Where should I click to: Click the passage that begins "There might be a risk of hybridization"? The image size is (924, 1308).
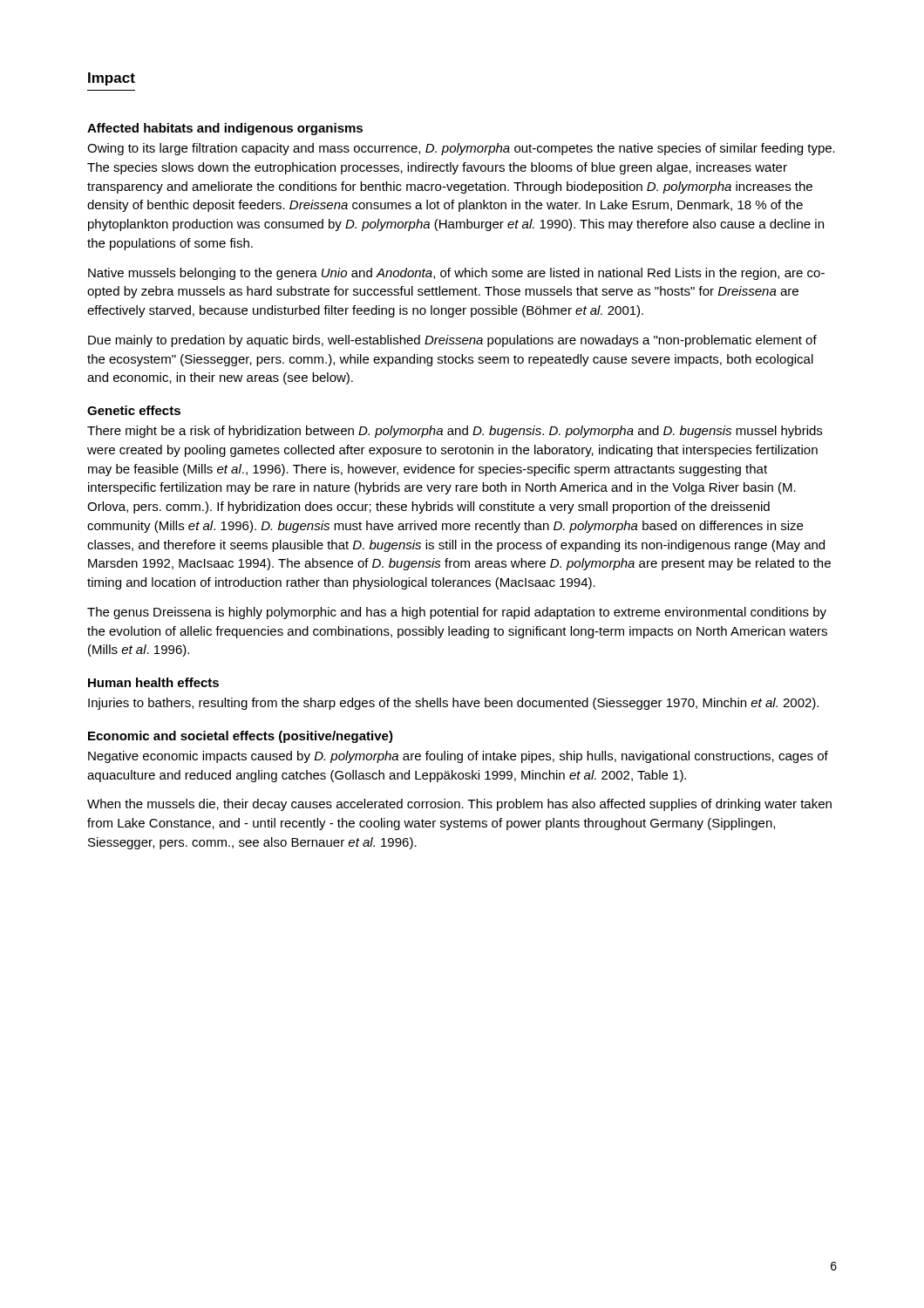pos(459,506)
